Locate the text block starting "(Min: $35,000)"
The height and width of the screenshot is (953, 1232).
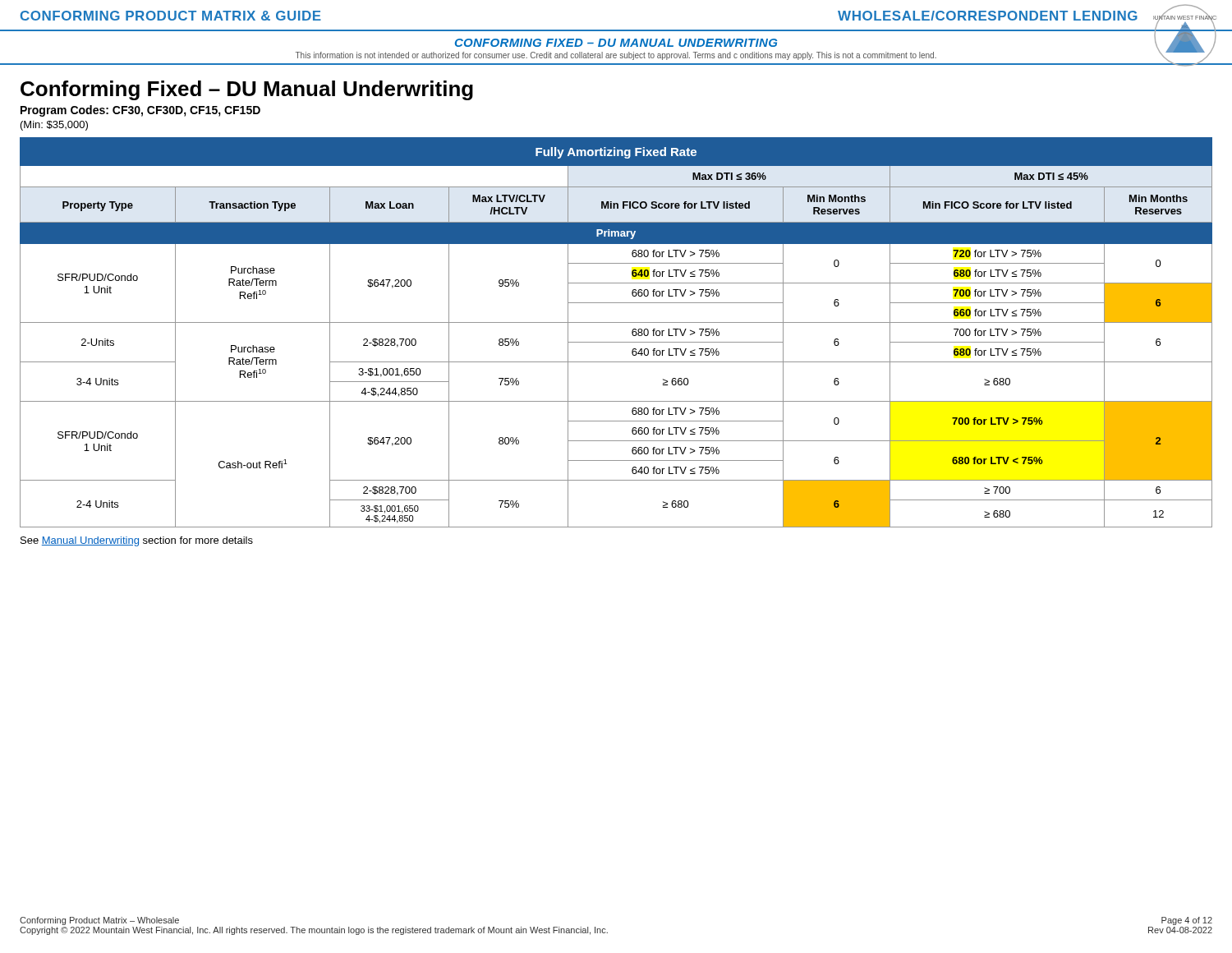coord(54,124)
